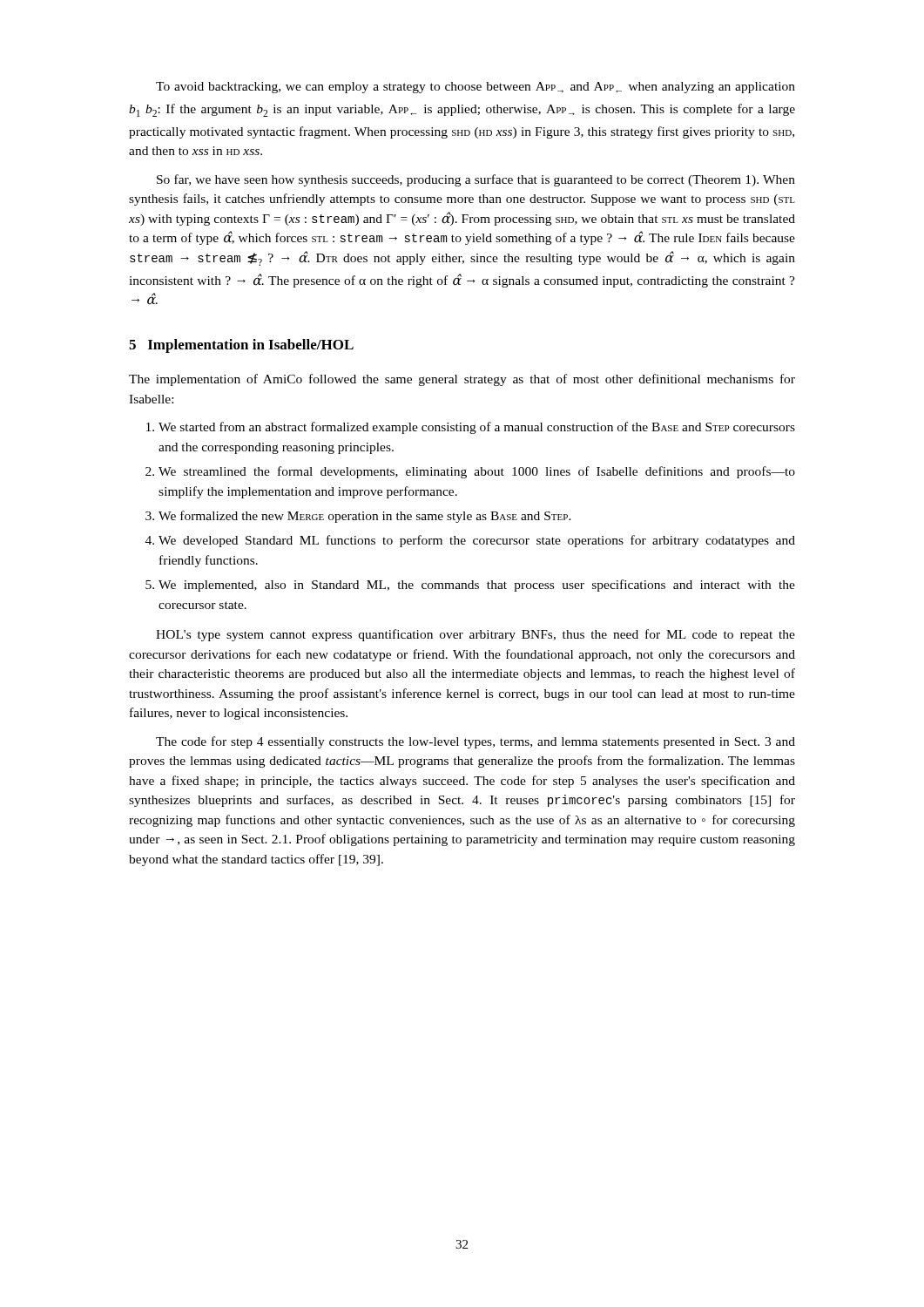
Task: Point to the block starting "HOL's type system cannot express"
Action: 462,674
